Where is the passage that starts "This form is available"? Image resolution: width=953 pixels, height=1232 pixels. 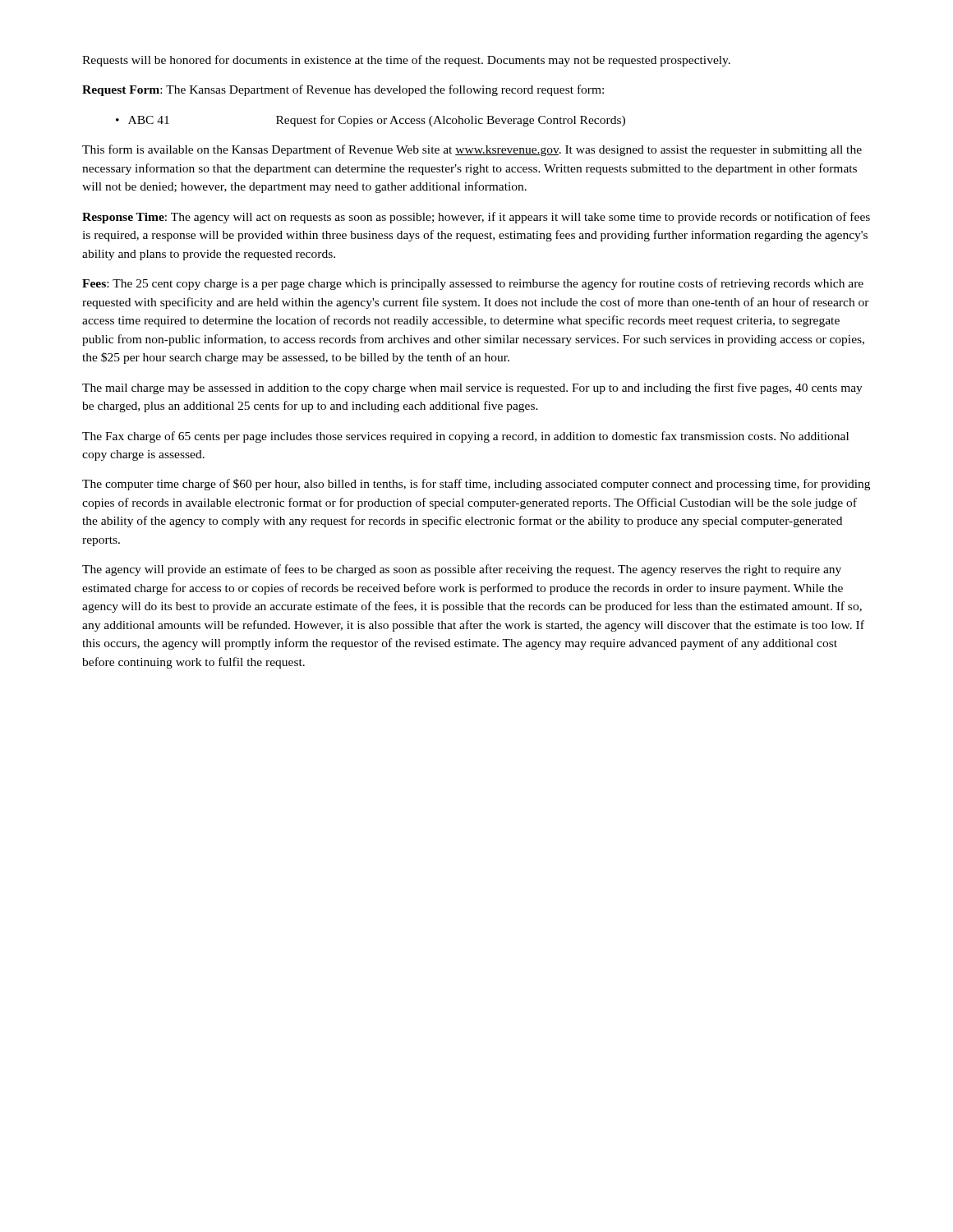pyautogui.click(x=472, y=168)
